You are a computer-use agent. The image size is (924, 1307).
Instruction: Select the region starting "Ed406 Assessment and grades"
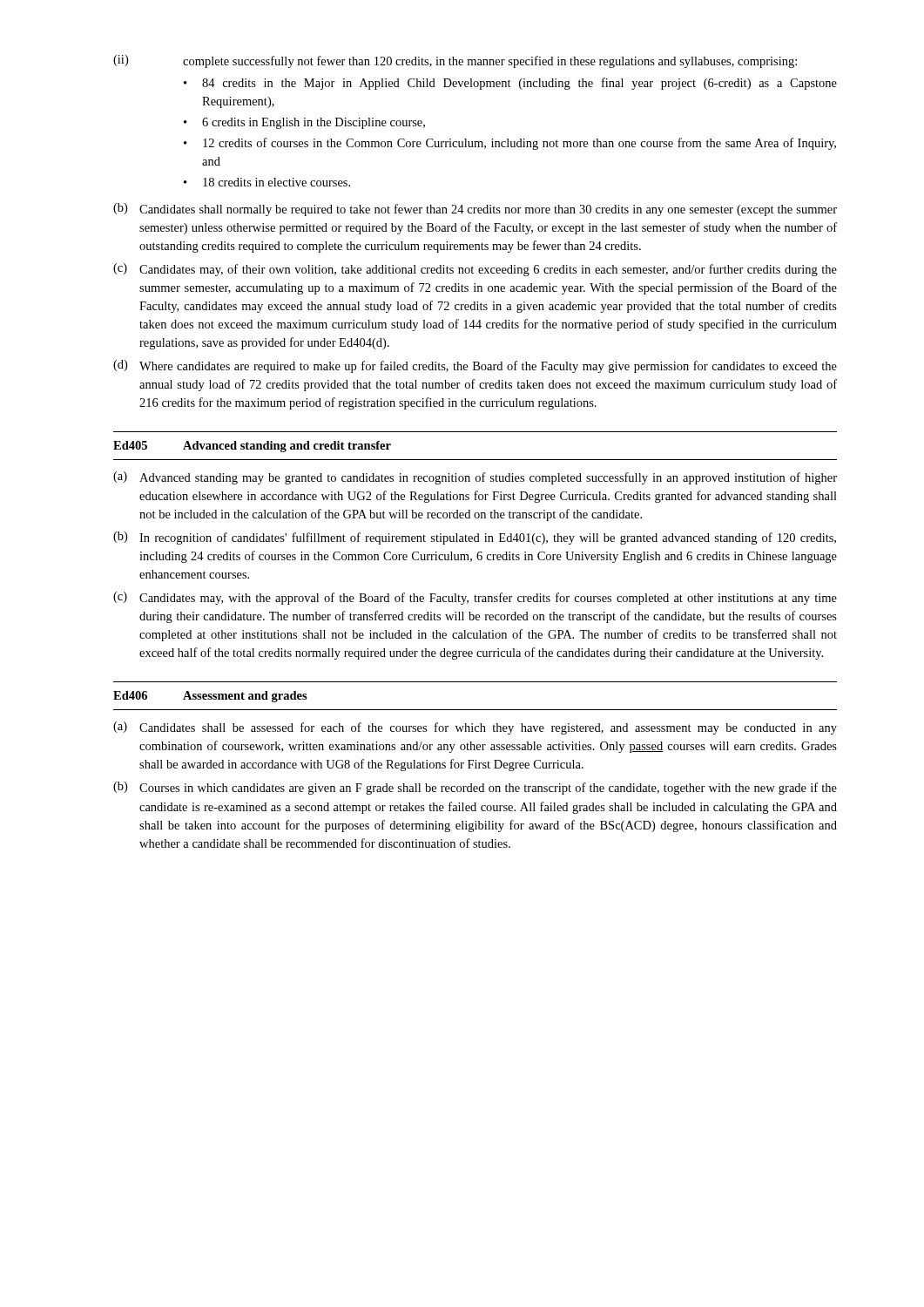(x=210, y=696)
